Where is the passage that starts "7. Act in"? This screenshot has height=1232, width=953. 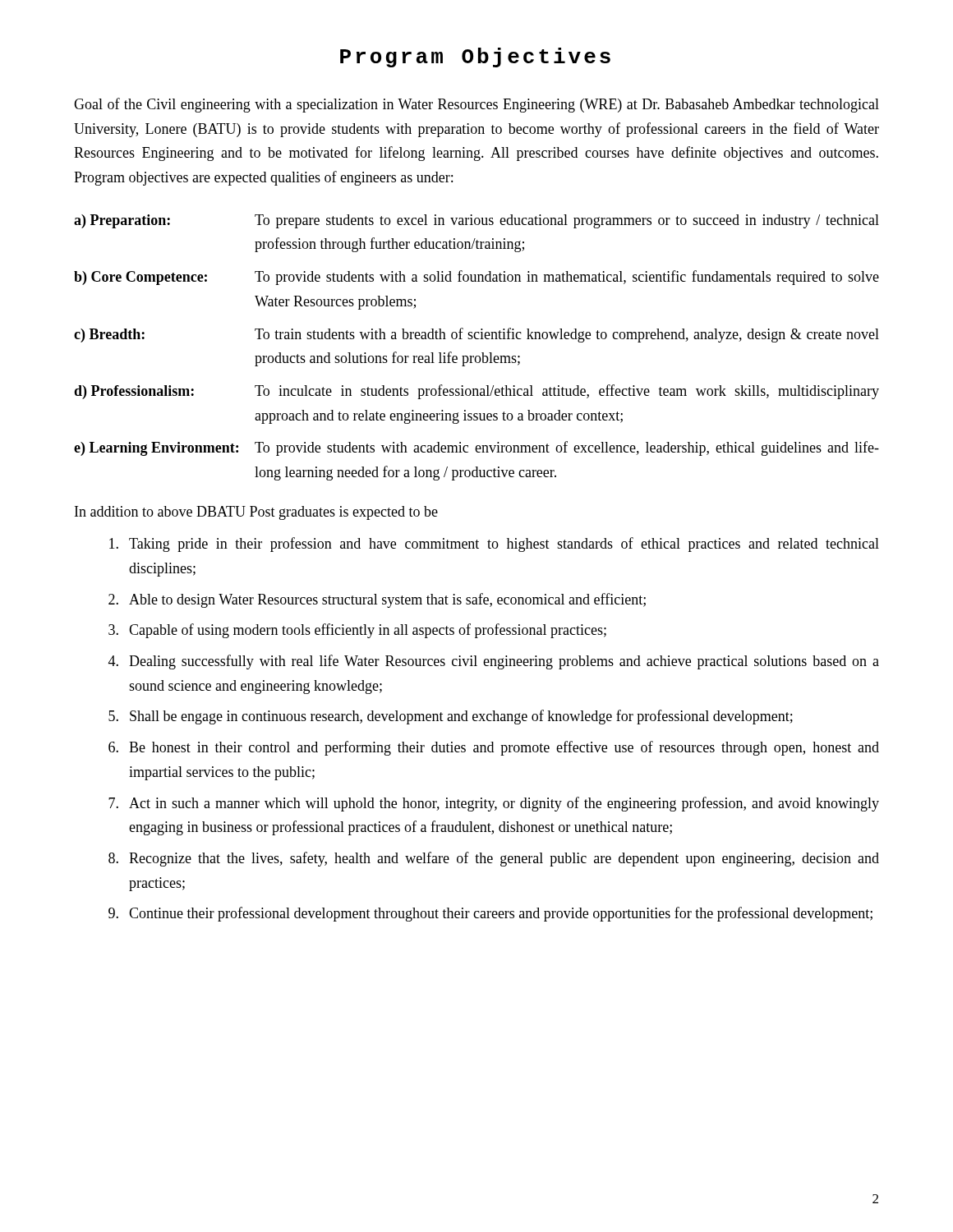point(476,816)
